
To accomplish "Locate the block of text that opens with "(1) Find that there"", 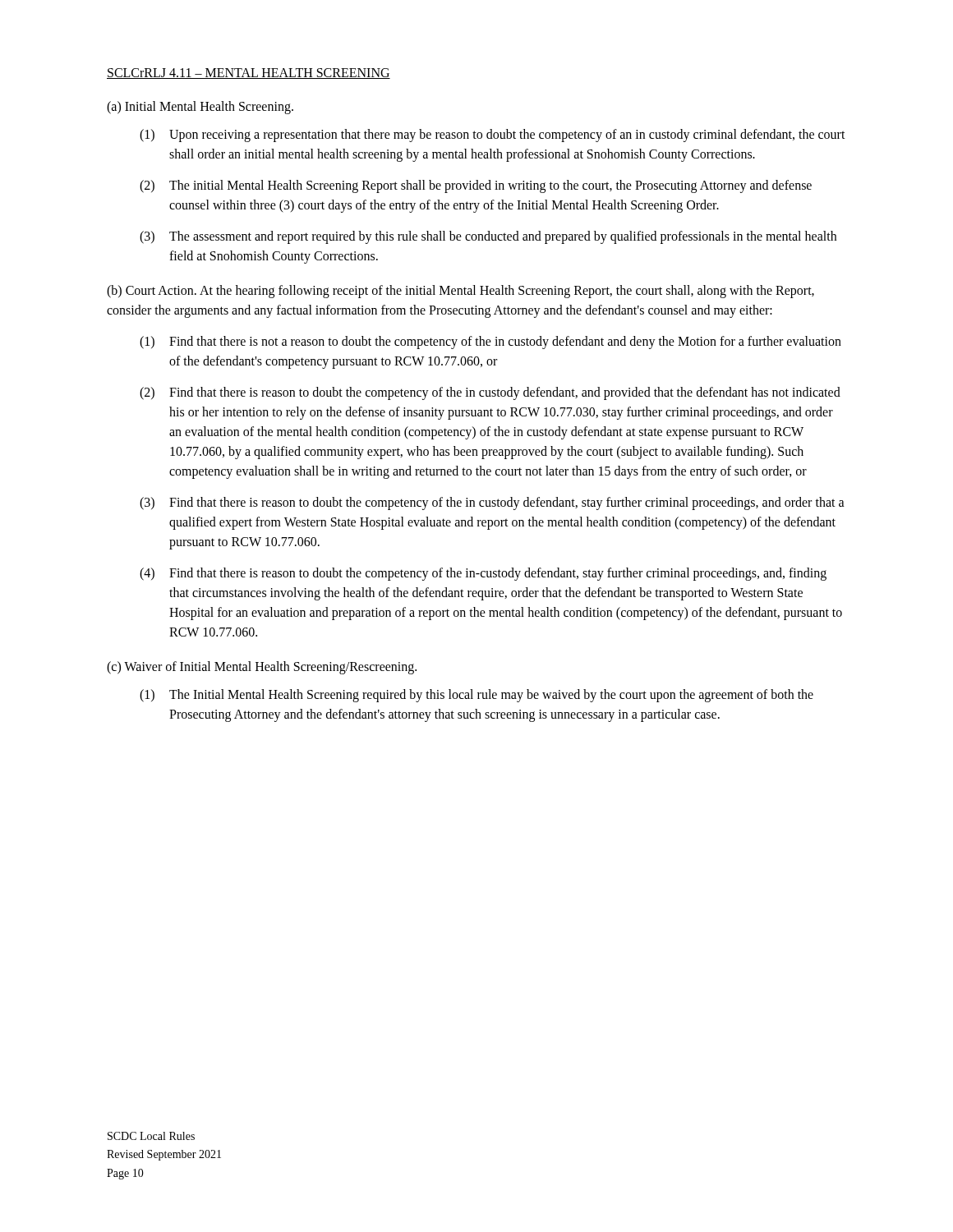I will (x=493, y=351).
